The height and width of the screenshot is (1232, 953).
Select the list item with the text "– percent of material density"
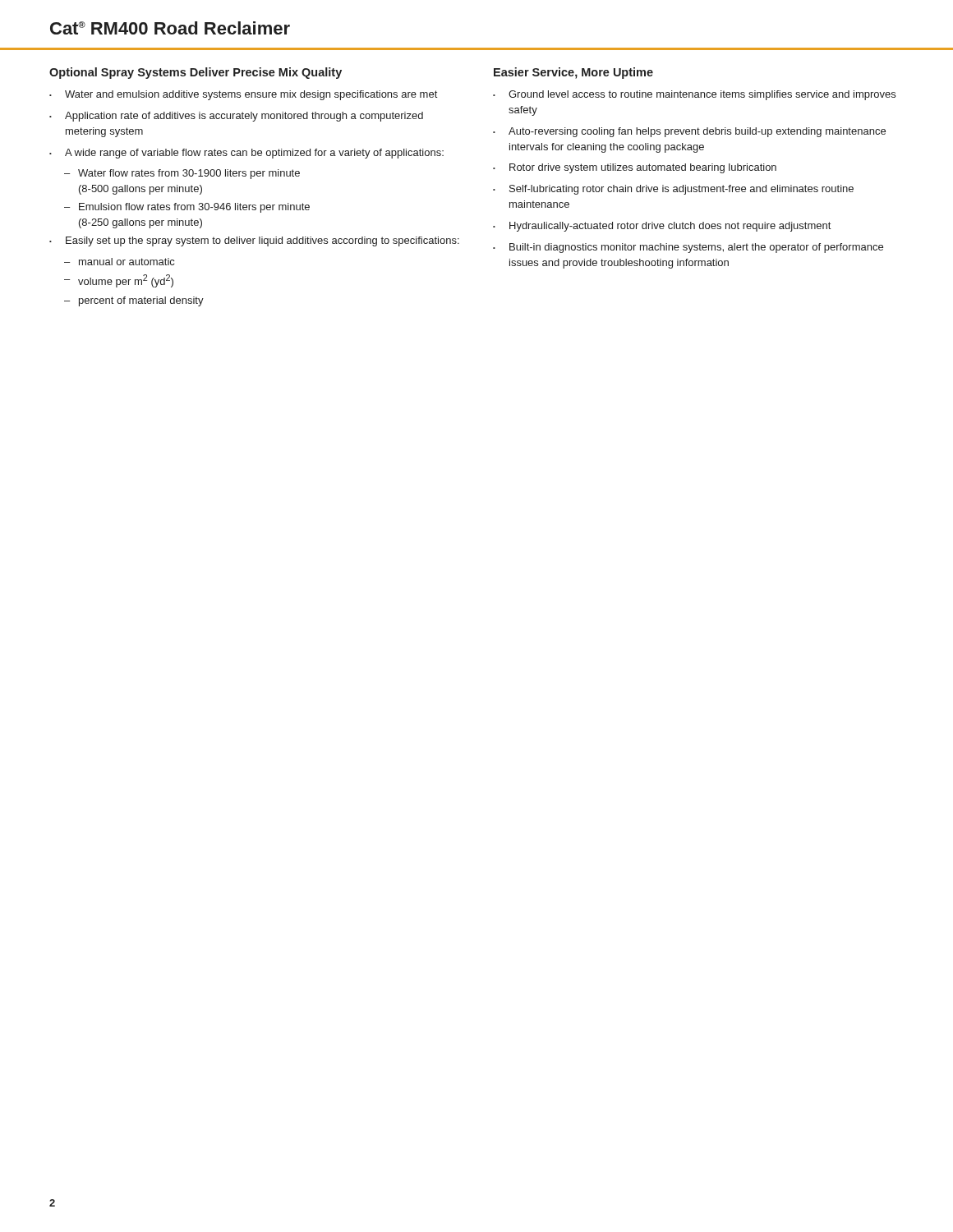click(x=134, y=301)
